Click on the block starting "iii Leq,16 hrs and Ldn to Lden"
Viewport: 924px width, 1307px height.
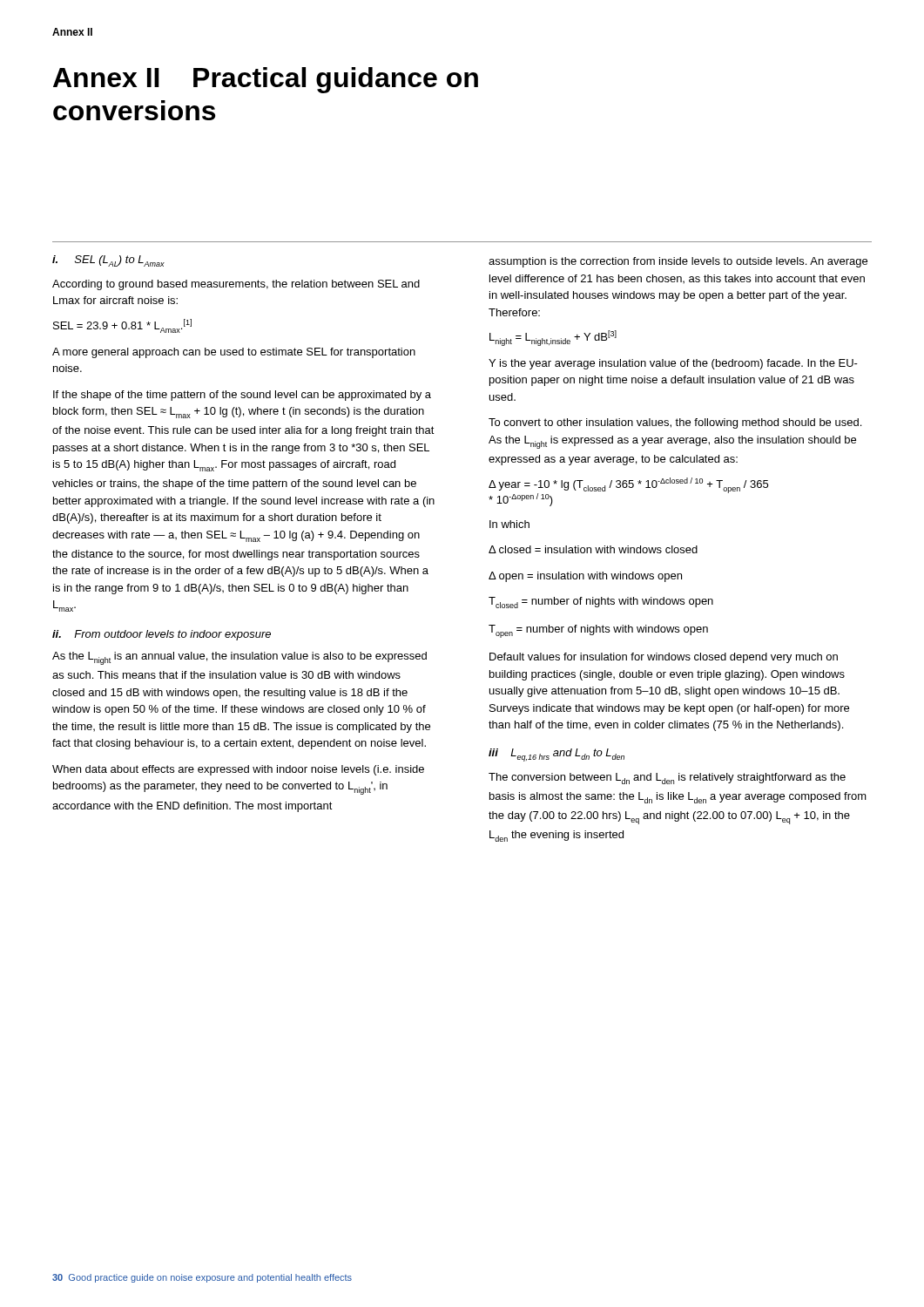pos(557,753)
